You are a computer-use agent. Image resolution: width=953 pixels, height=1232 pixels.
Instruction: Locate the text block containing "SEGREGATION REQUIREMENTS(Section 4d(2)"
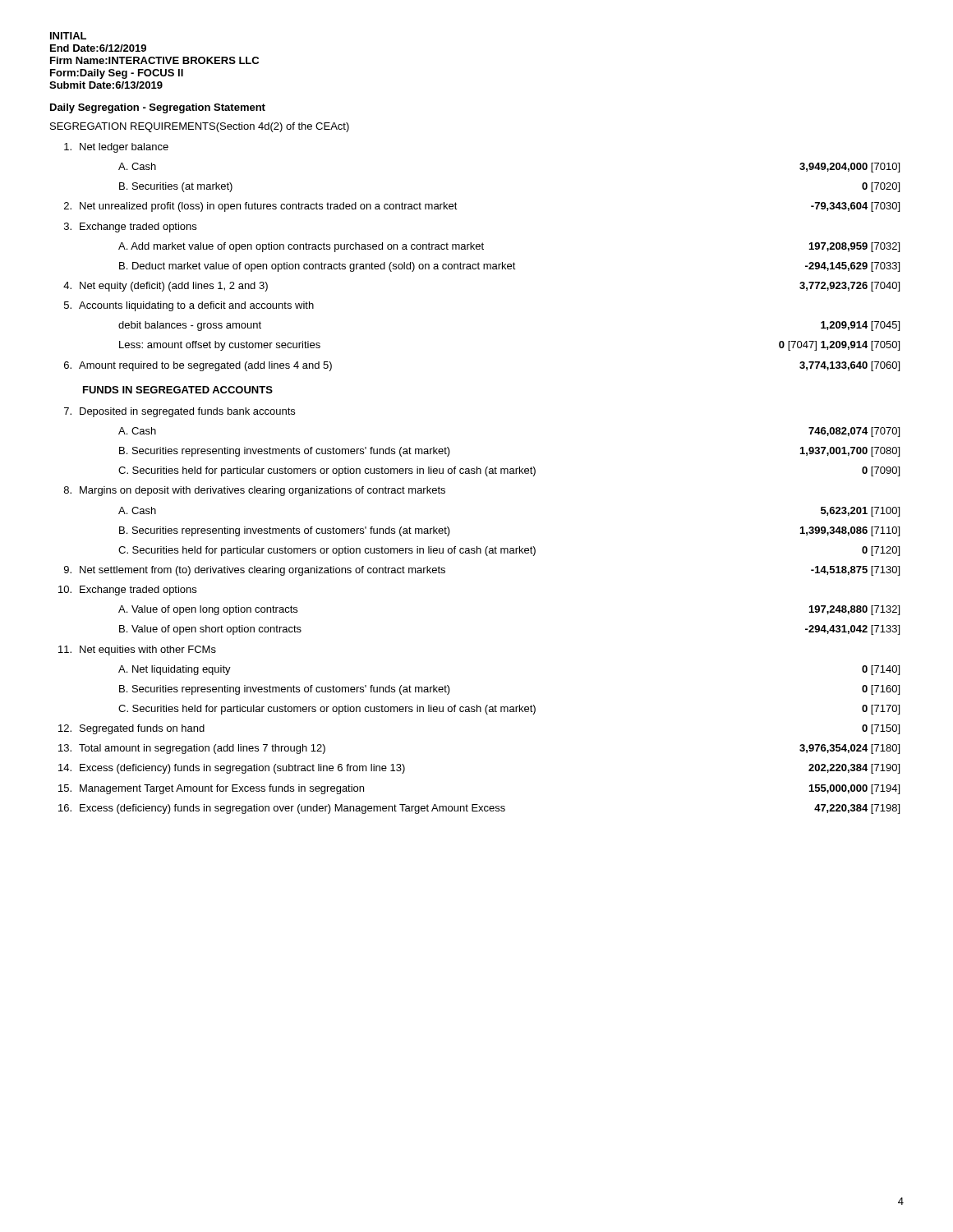(199, 126)
